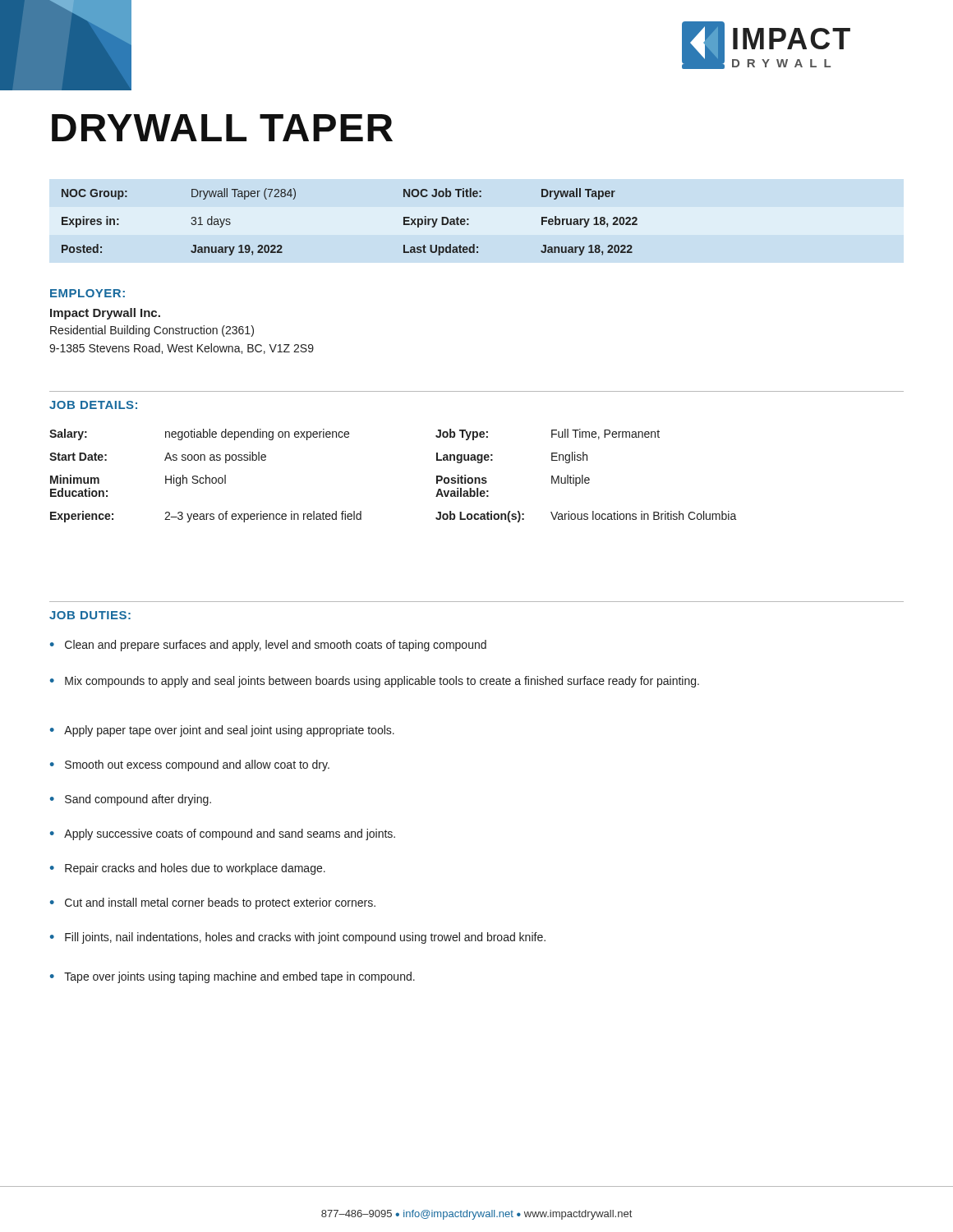Select the list item that reads "• Apply paper tape"

(222, 731)
